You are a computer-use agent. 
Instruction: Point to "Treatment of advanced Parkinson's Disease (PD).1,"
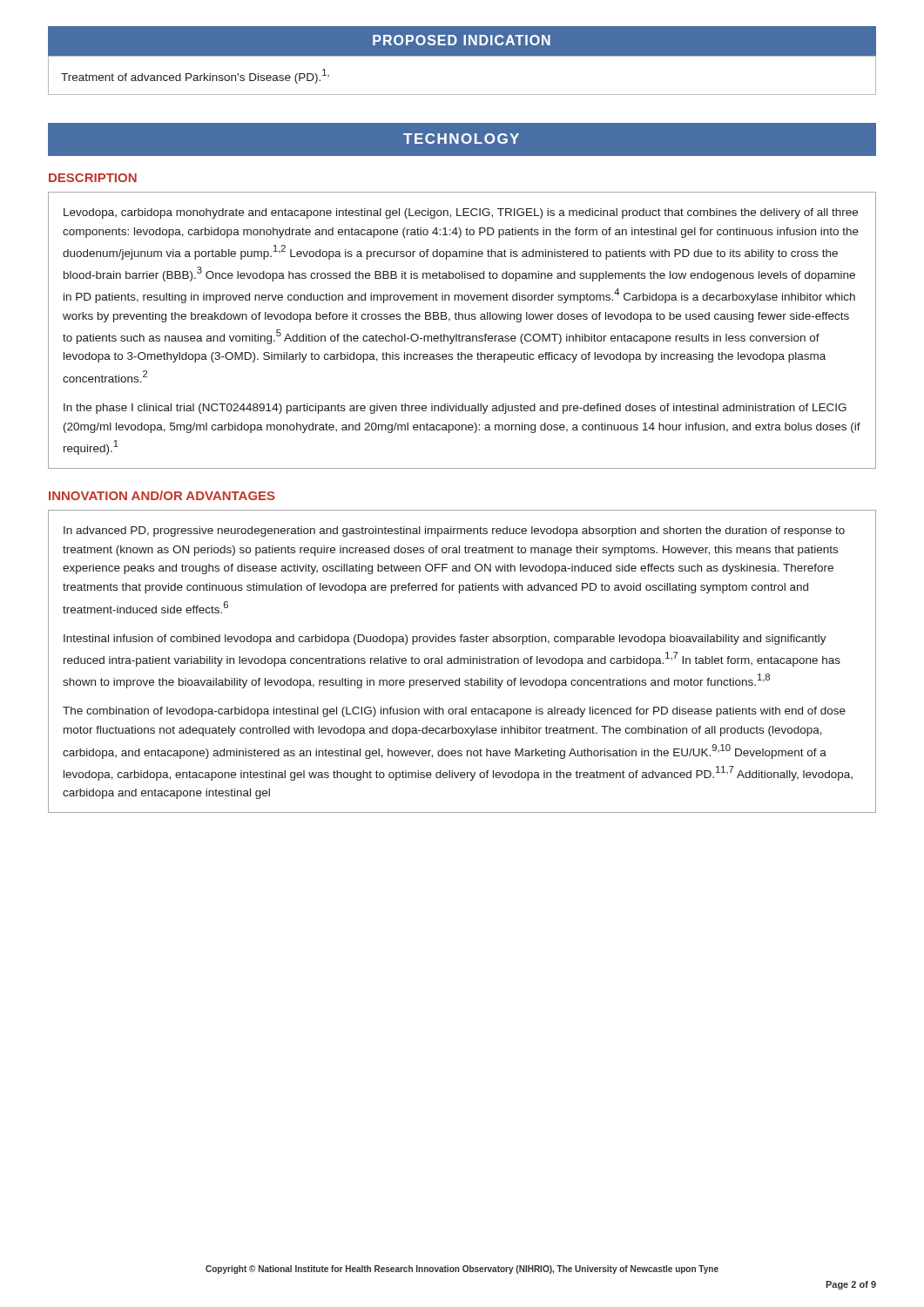pos(195,75)
